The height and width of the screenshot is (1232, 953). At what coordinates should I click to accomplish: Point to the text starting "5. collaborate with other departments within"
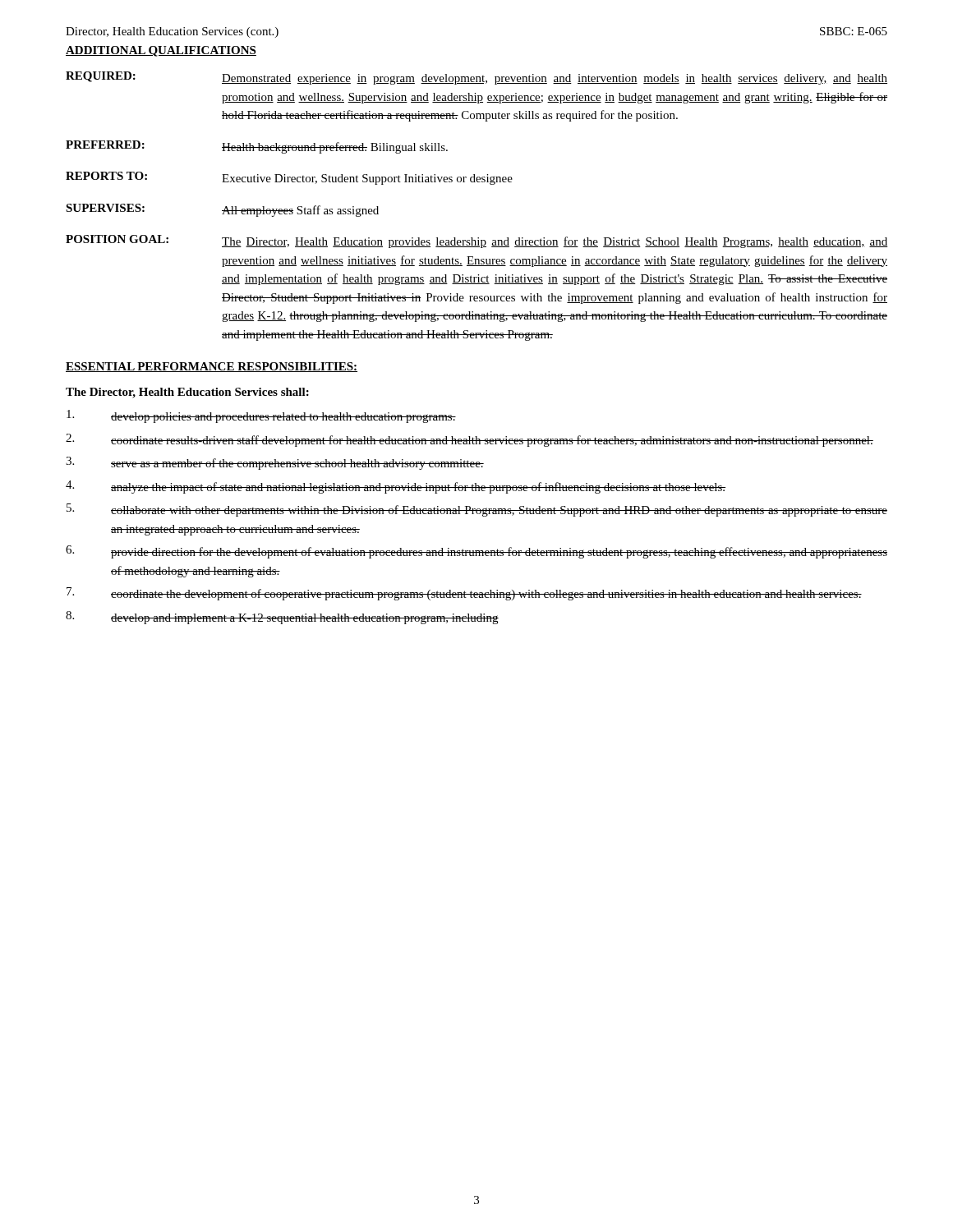tap(476, 520)
